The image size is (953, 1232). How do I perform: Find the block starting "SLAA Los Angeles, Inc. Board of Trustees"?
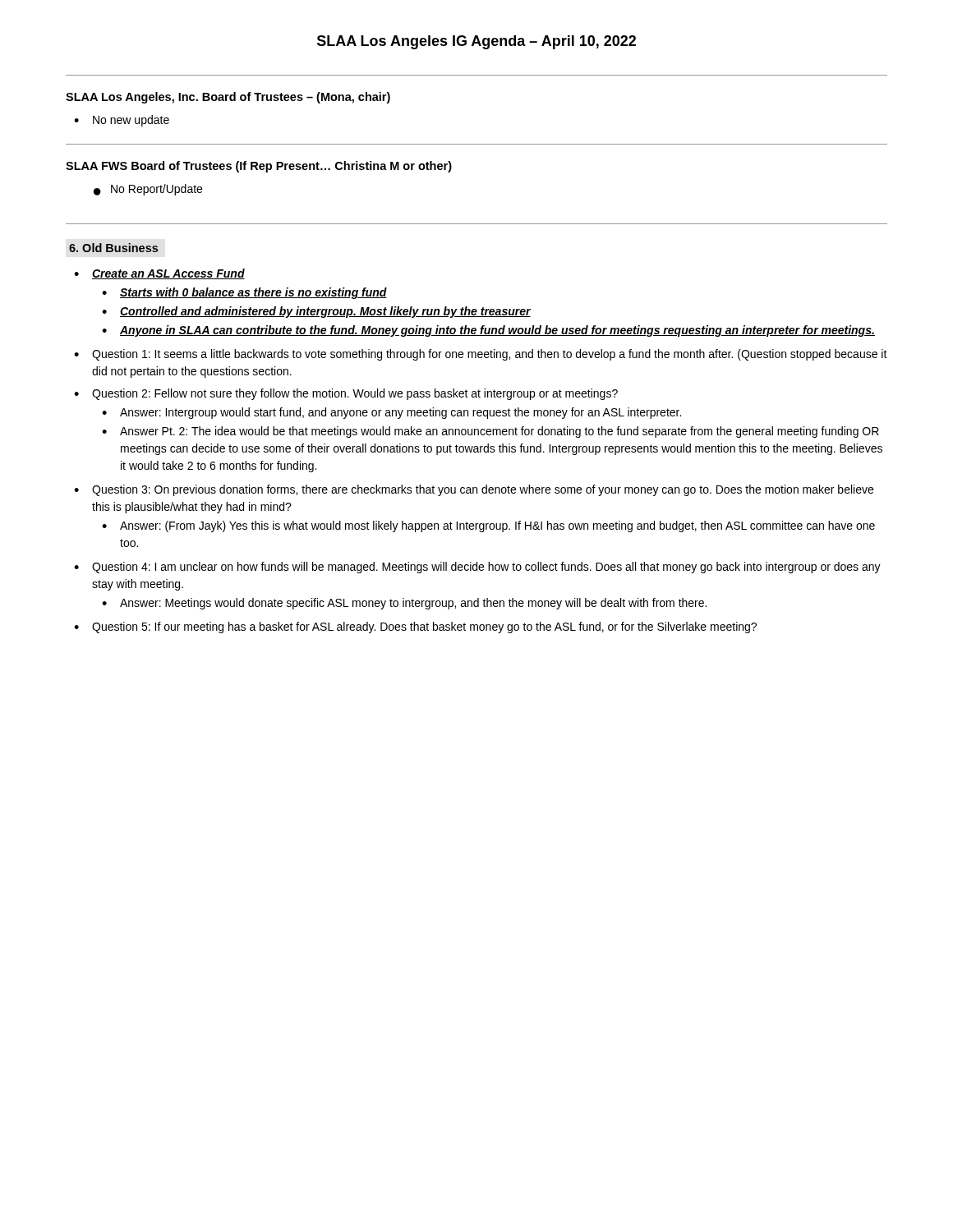click(x=228, y=97)
